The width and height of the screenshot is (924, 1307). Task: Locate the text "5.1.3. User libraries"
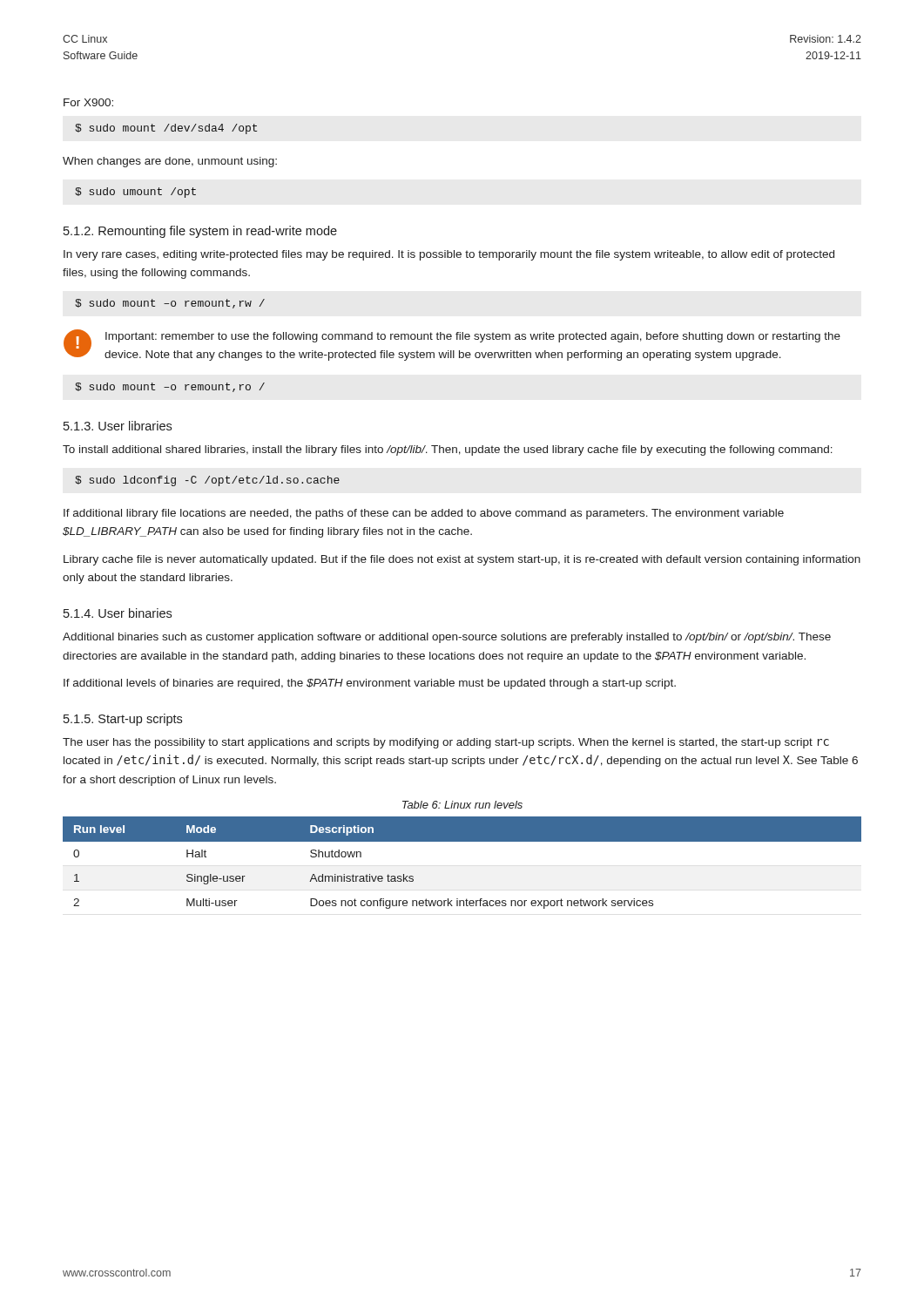pyautogui.click(x=117, y=426)
